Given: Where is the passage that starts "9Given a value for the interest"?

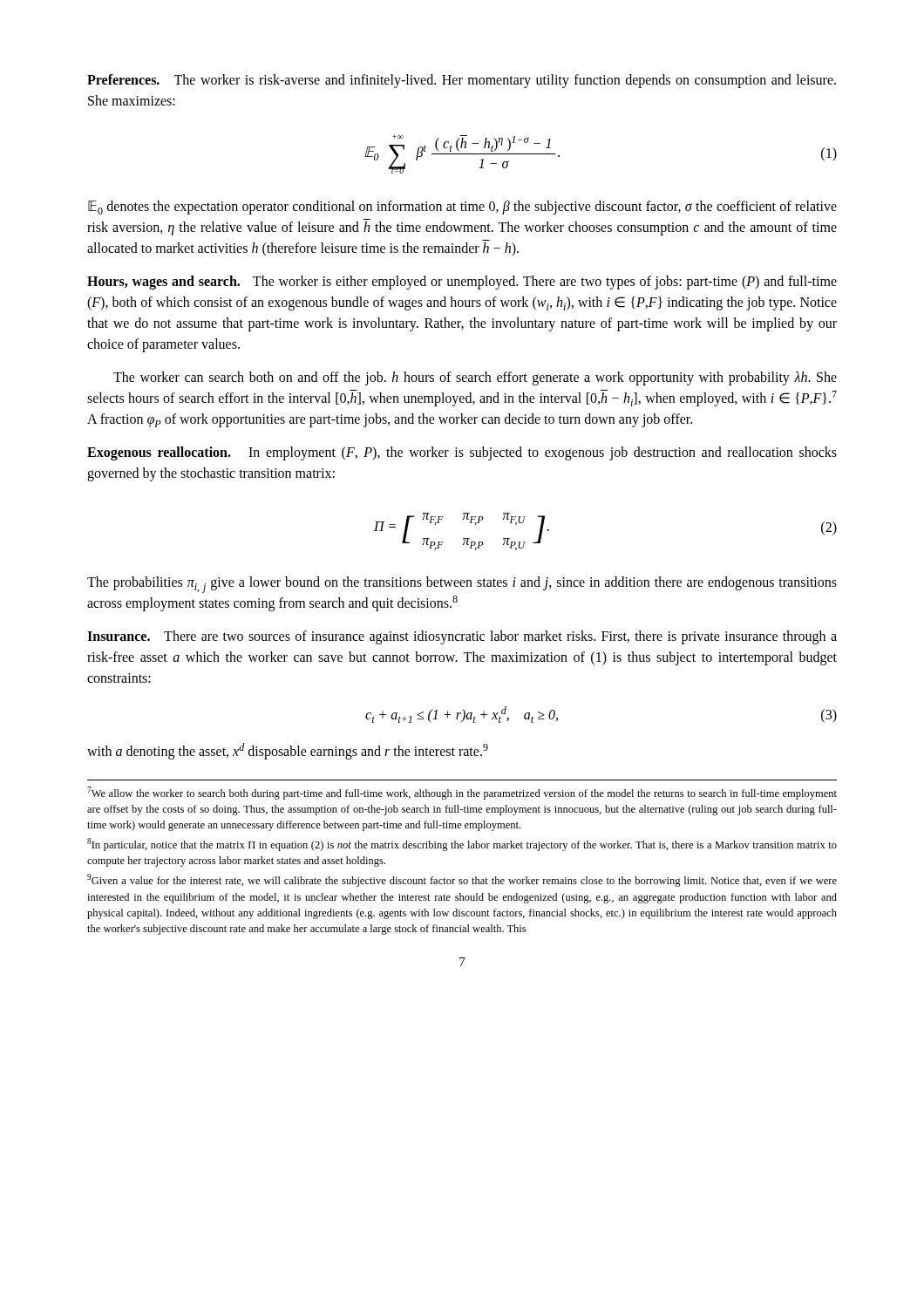Looking at the screenshot, I should coord(462,904).
